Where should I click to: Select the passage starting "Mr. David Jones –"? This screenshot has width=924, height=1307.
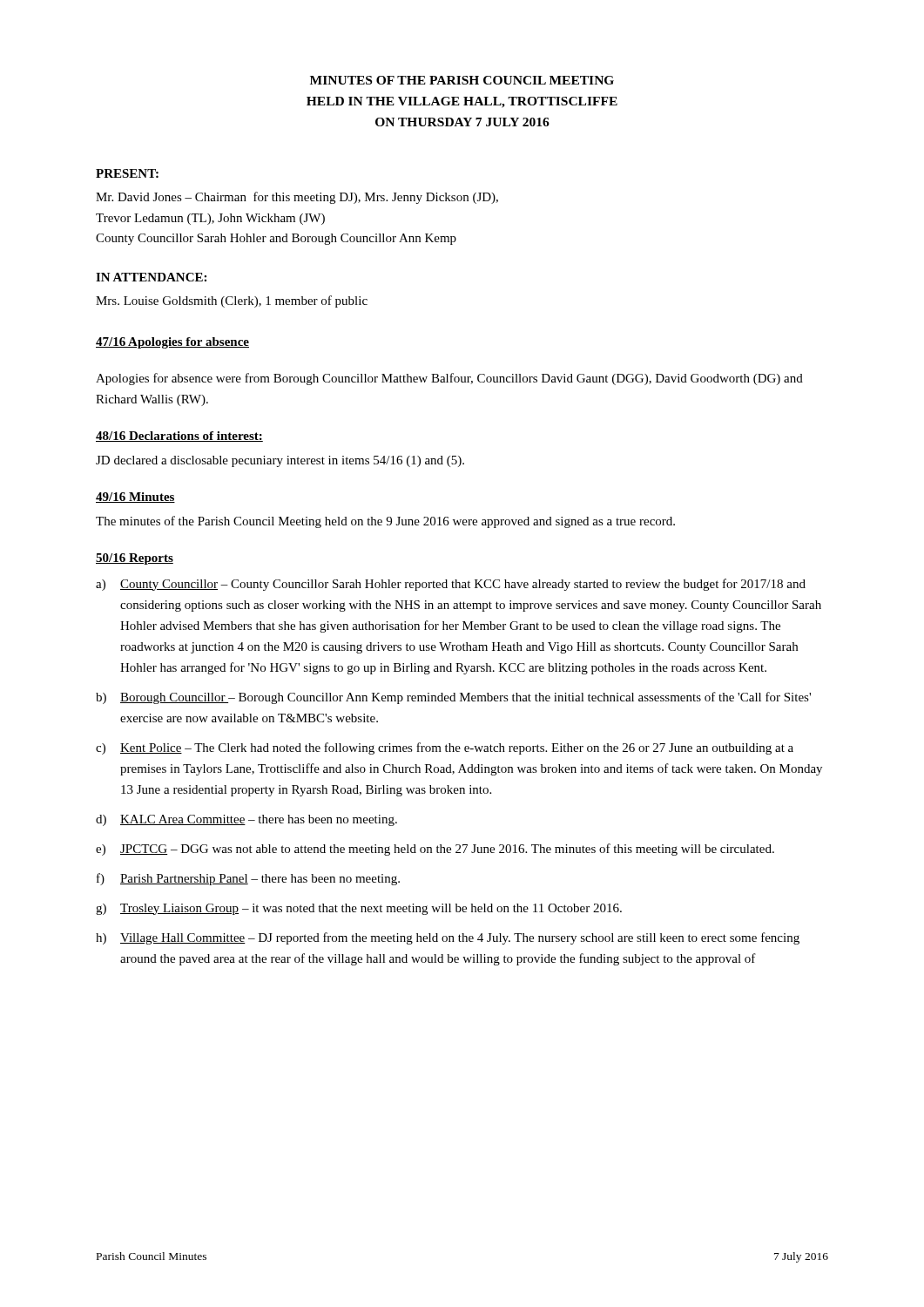pyautogui.click(x=297, y=198)
